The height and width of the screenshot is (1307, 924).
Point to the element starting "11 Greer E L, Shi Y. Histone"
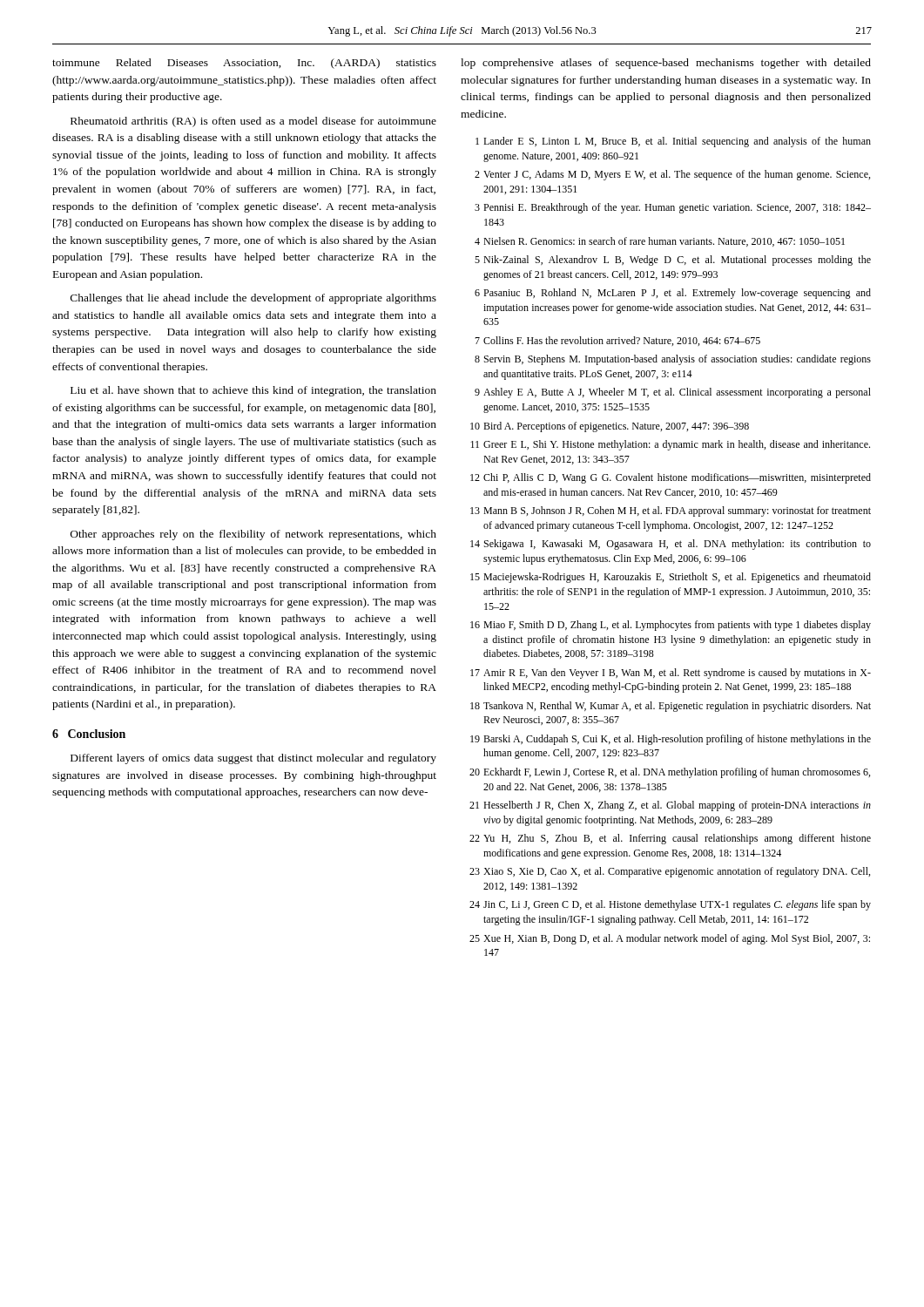[666, 452]
